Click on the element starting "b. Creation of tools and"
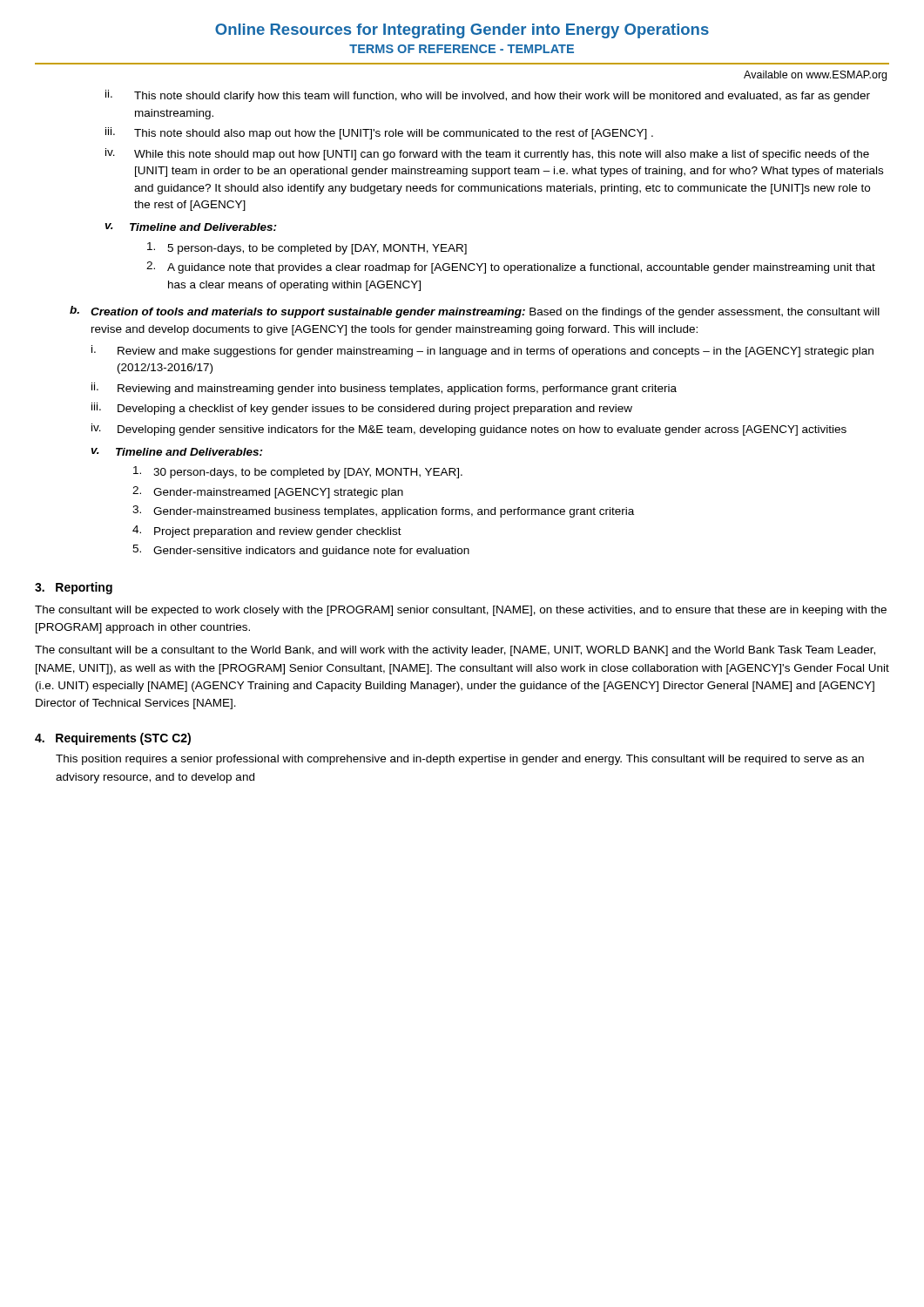This screenshot has height=1307, width=924. click(479, 321)
